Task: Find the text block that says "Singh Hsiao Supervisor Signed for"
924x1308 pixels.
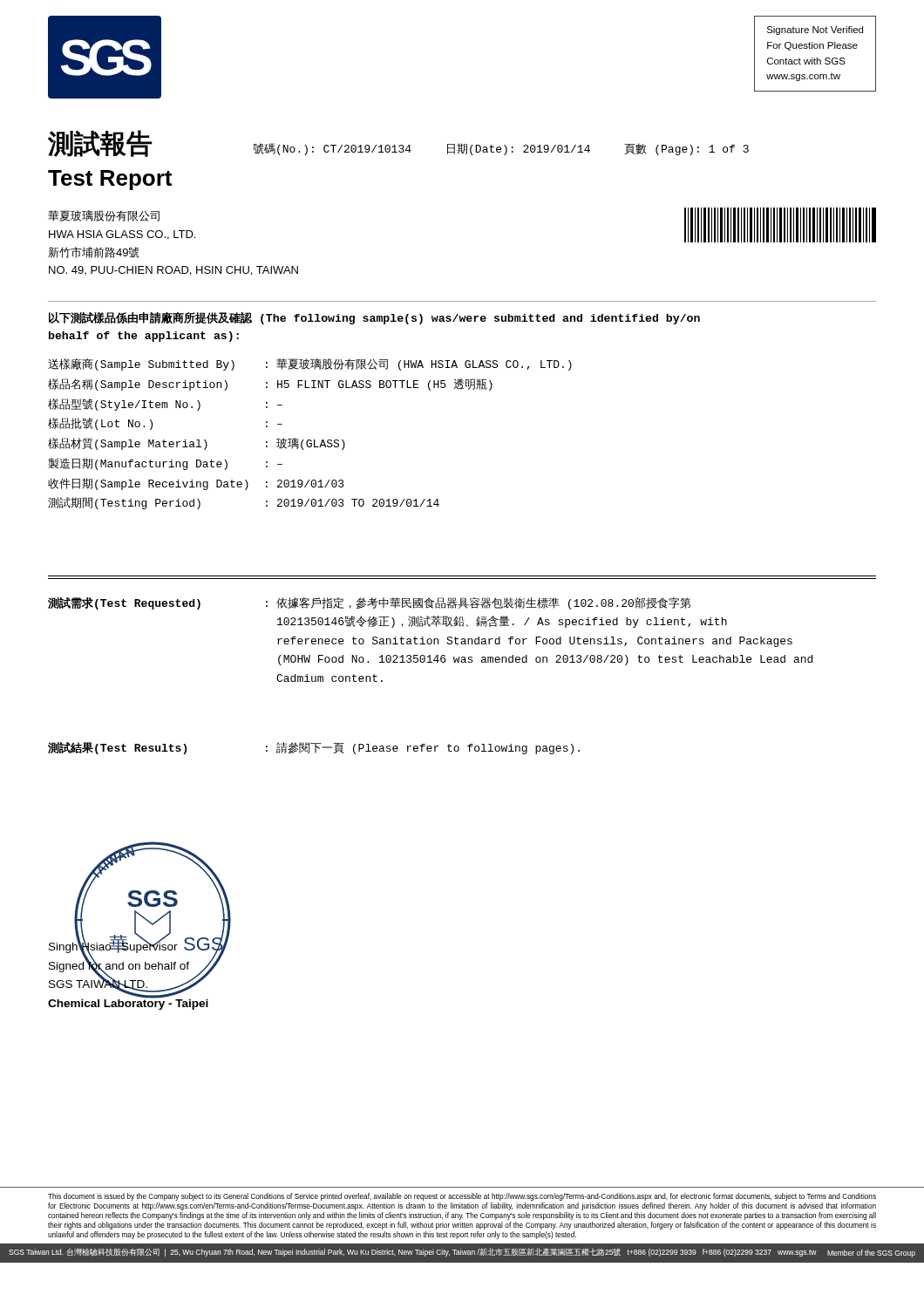Action: coord(128,975)
